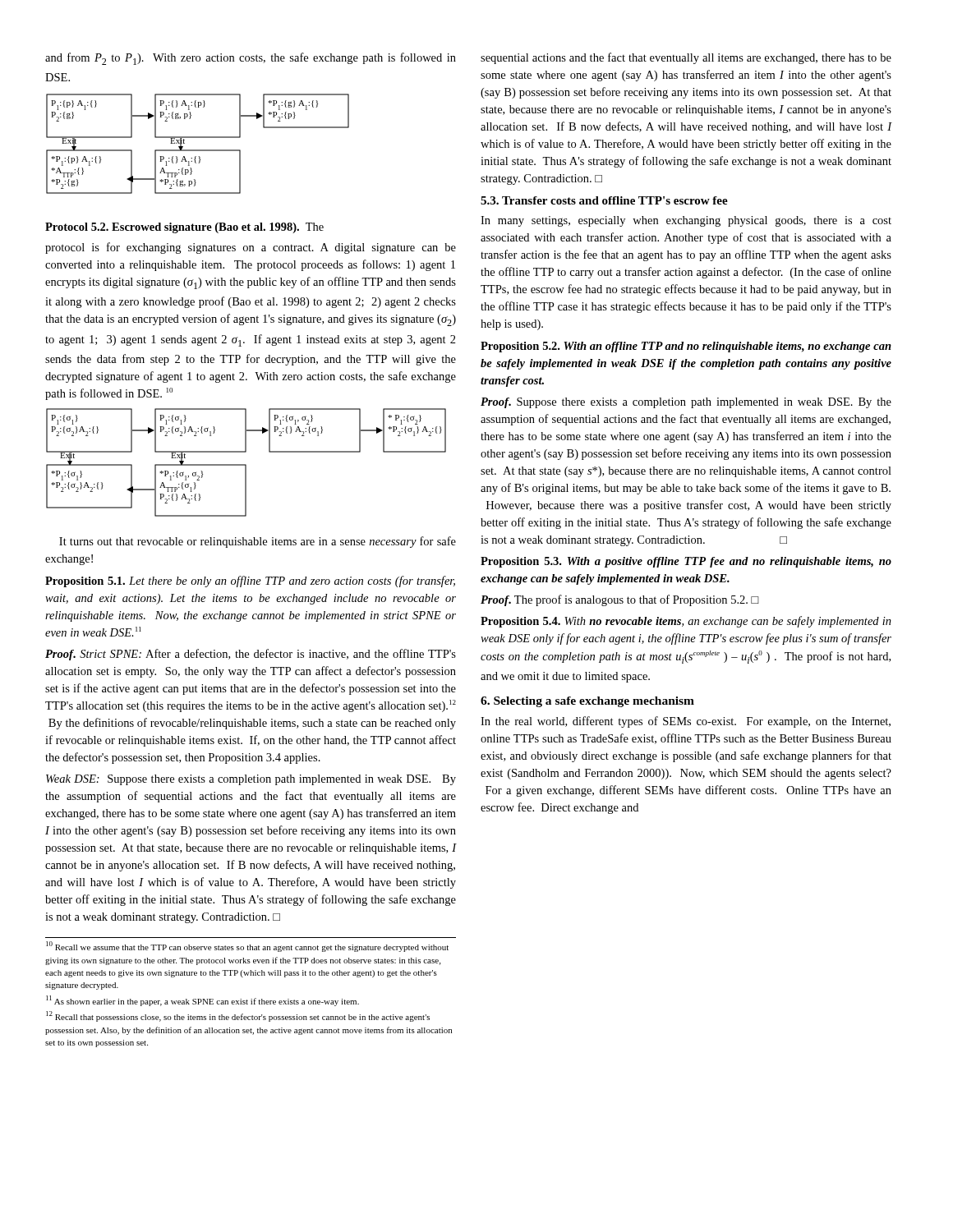Click the passage that begins "sequential actions and"
This screenshot has height=1232, width=953.
pos(686,118)
